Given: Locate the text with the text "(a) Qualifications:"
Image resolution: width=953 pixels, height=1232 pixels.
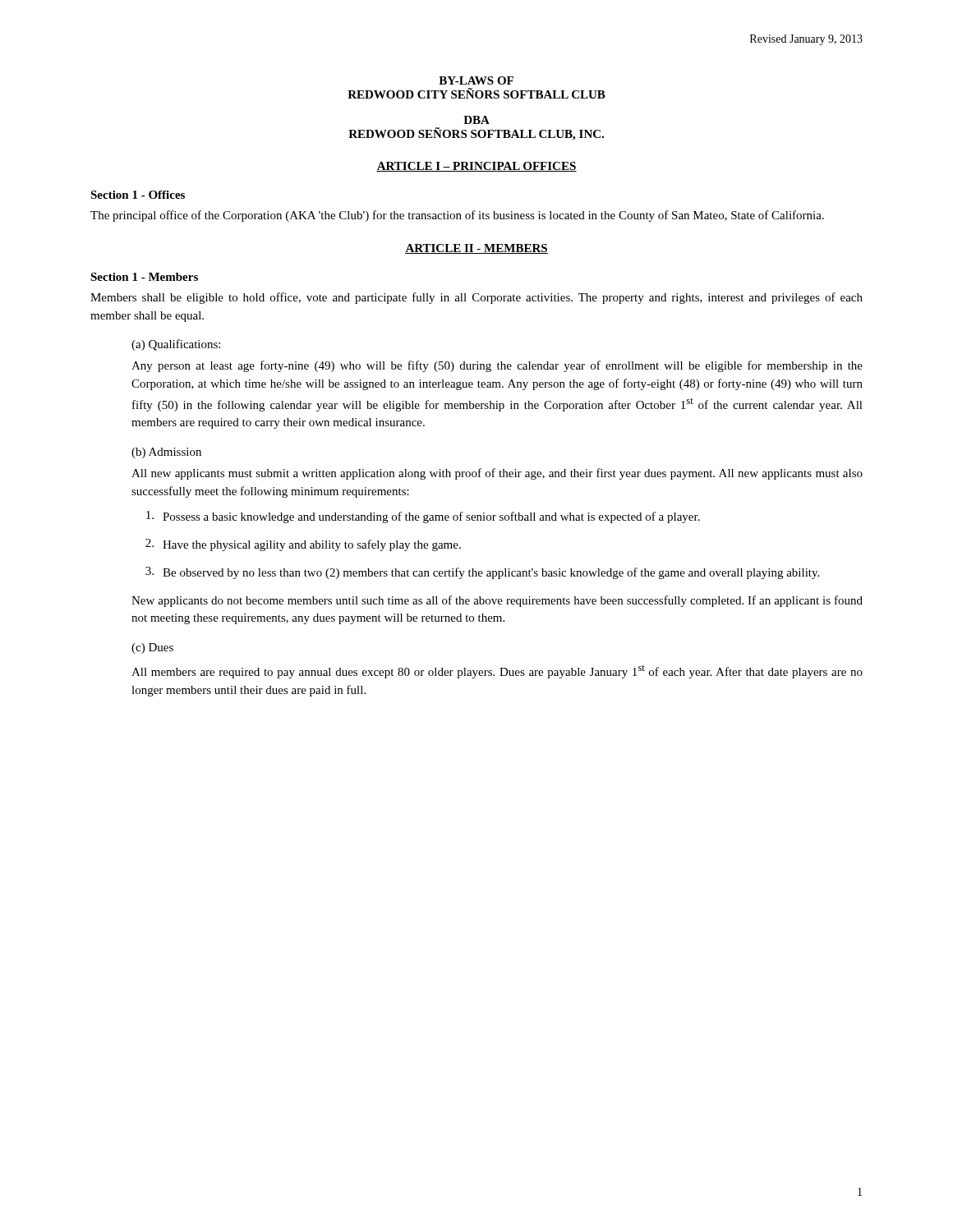Looking at the screenshot, I should (176, 344).
